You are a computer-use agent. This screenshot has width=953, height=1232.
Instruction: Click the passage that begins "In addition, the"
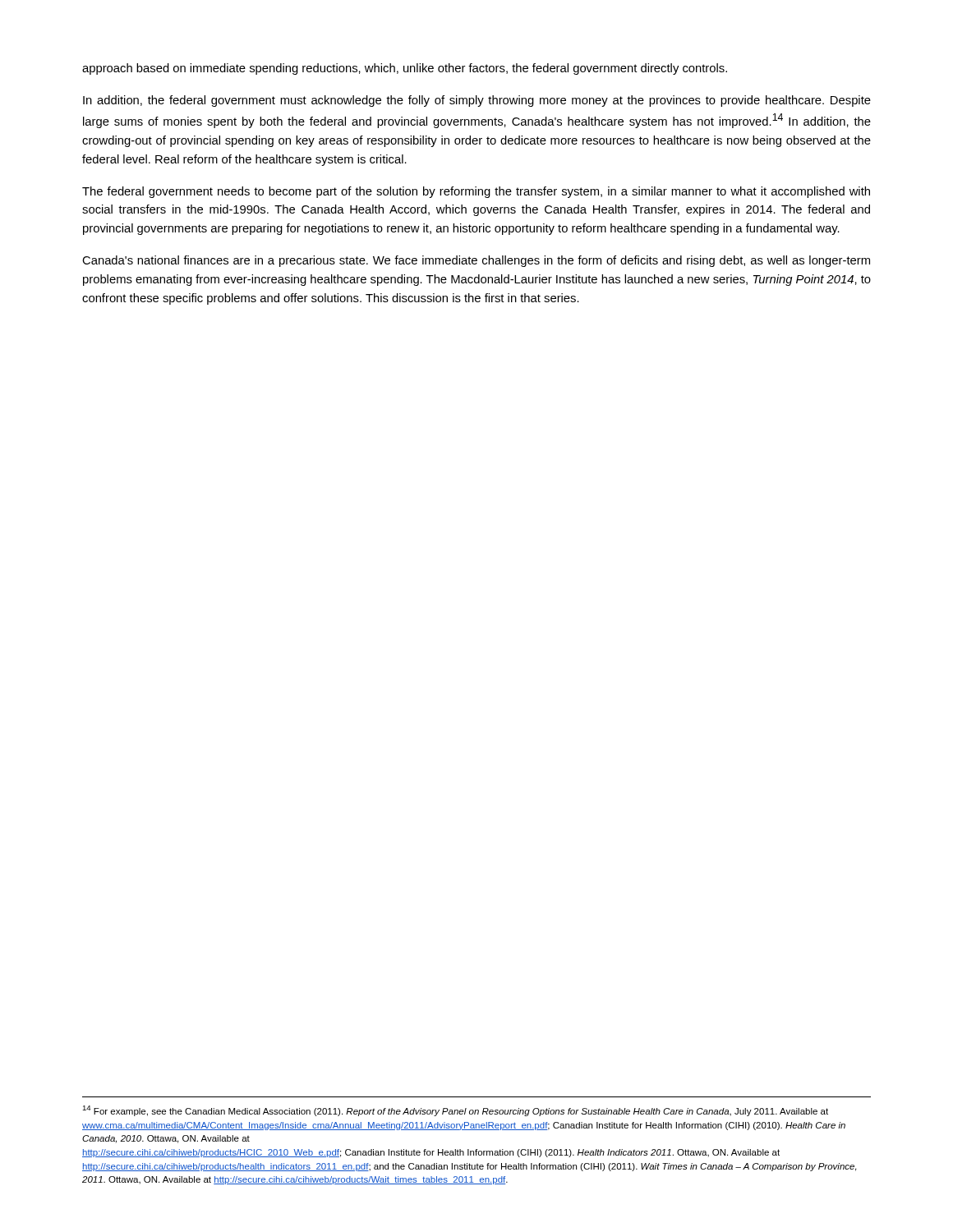(x=476, y=130)
